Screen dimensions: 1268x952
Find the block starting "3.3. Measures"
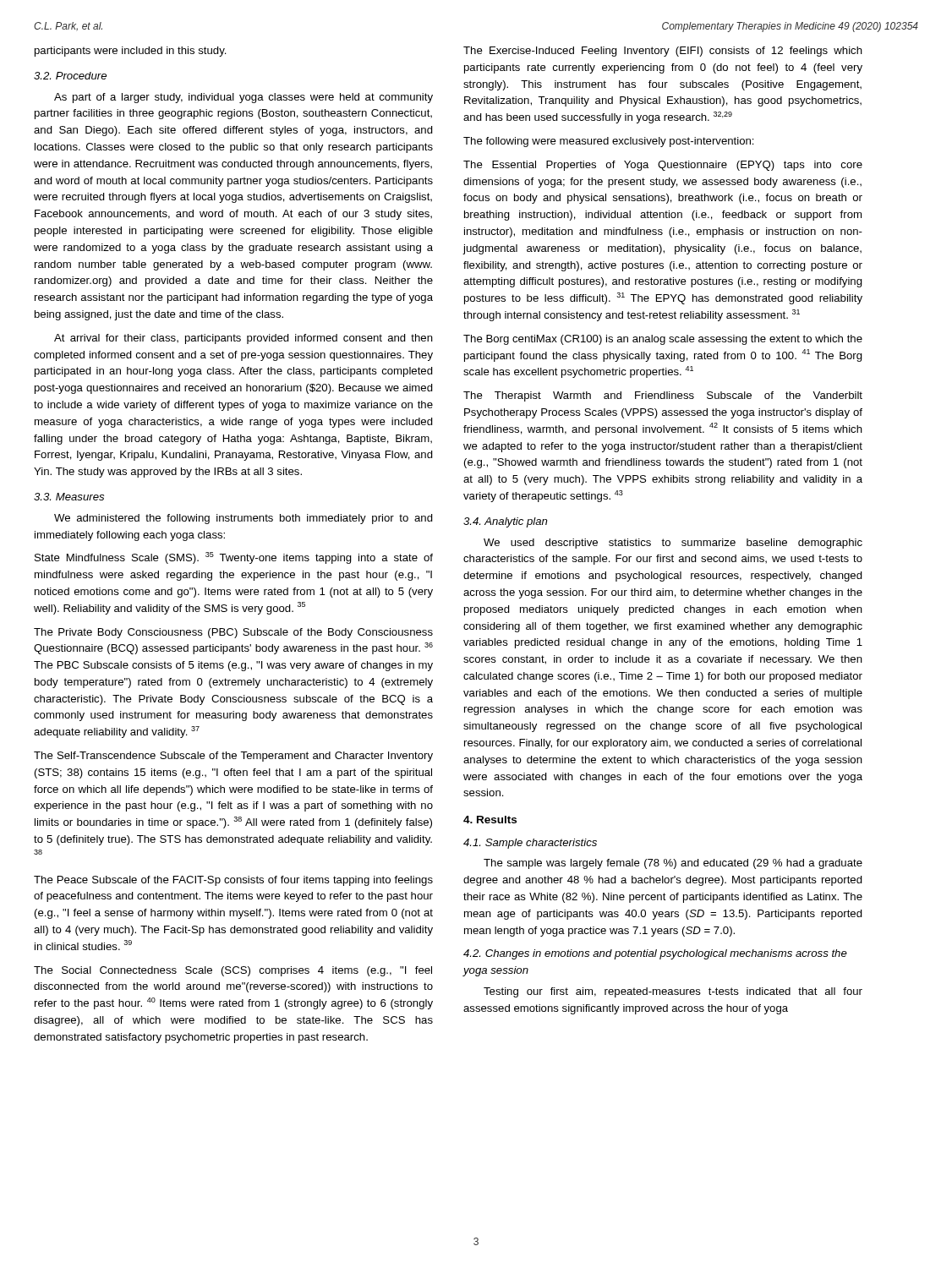click(x=69, y=497)
